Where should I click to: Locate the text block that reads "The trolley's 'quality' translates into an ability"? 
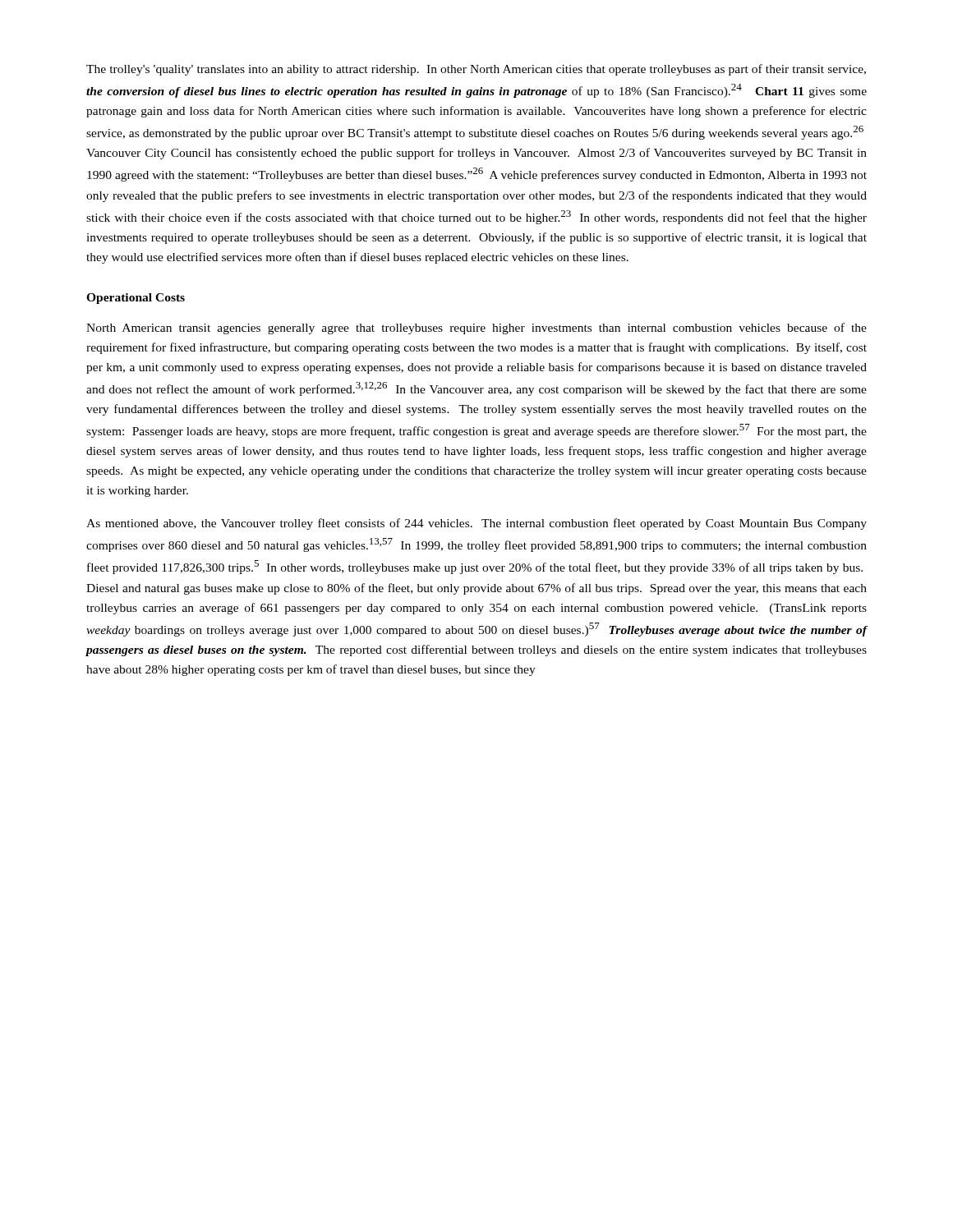point(476,163)
